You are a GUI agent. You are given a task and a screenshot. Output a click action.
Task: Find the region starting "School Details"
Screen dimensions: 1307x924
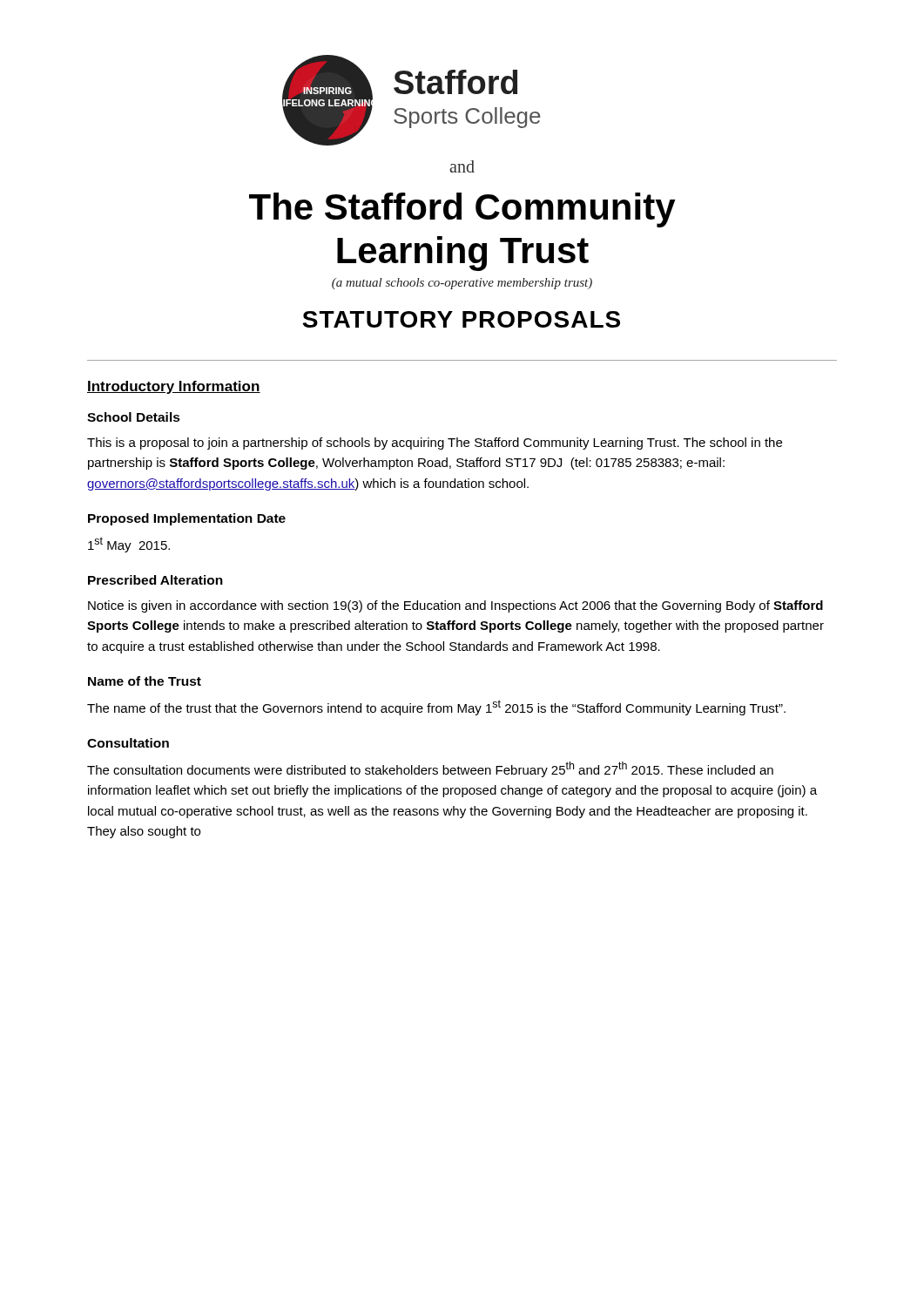134,417
